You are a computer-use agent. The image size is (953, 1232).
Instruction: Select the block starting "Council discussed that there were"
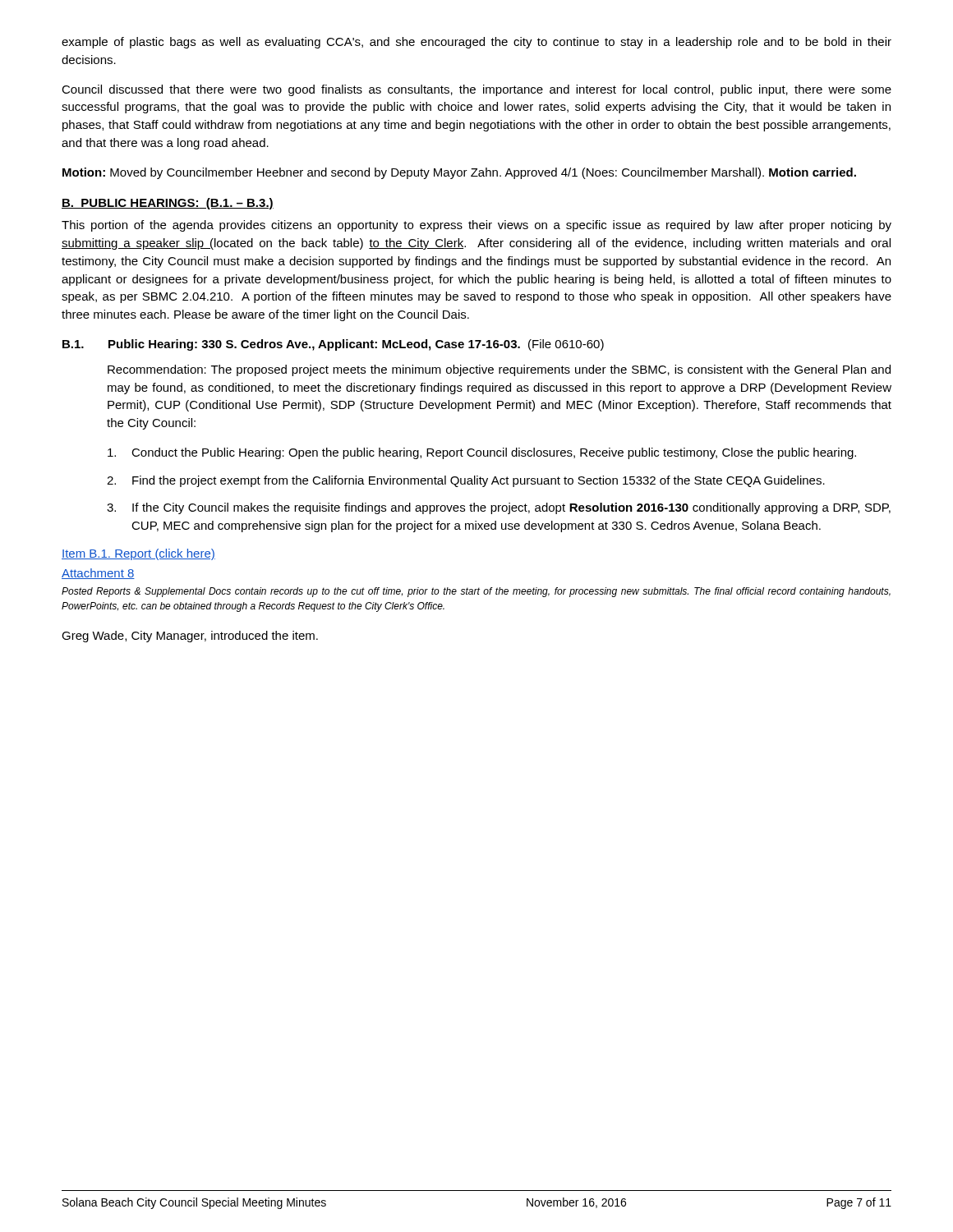tap(476, 116)
